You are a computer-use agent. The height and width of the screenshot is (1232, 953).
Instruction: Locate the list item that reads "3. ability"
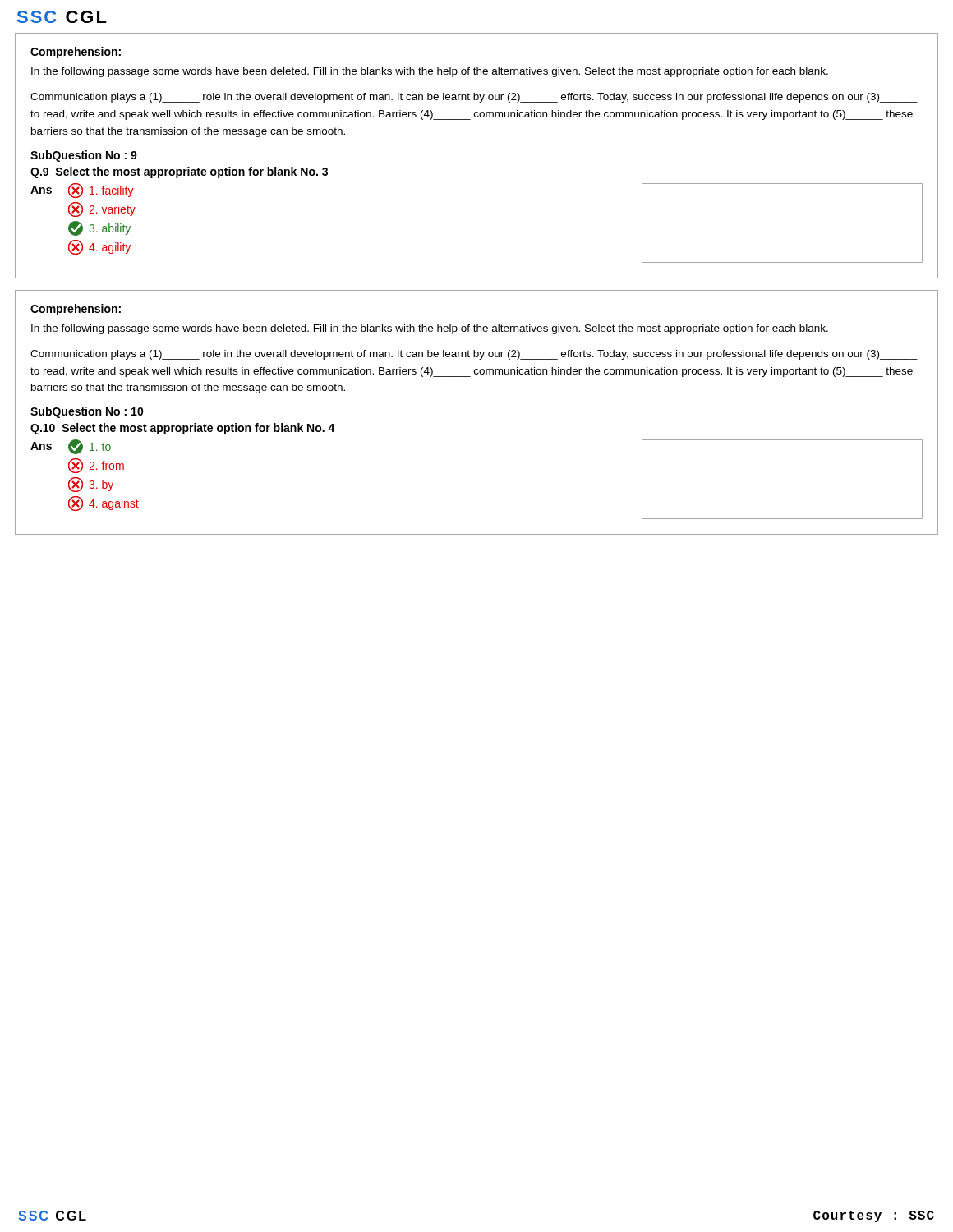pos(100,228)
